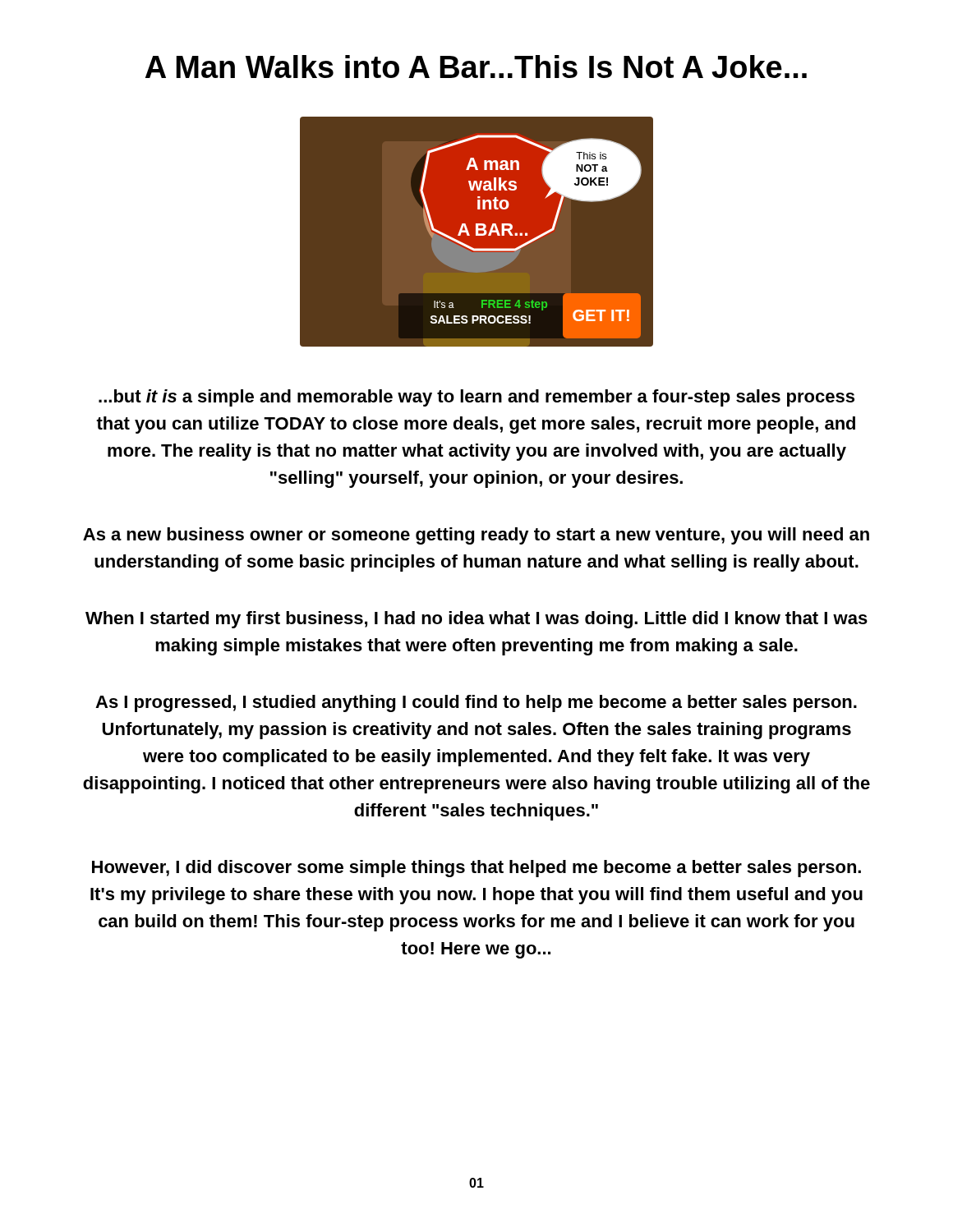This screenshot has height=1232, width=953.
Task: Find the photo
Action: click(x=476, y=231)
